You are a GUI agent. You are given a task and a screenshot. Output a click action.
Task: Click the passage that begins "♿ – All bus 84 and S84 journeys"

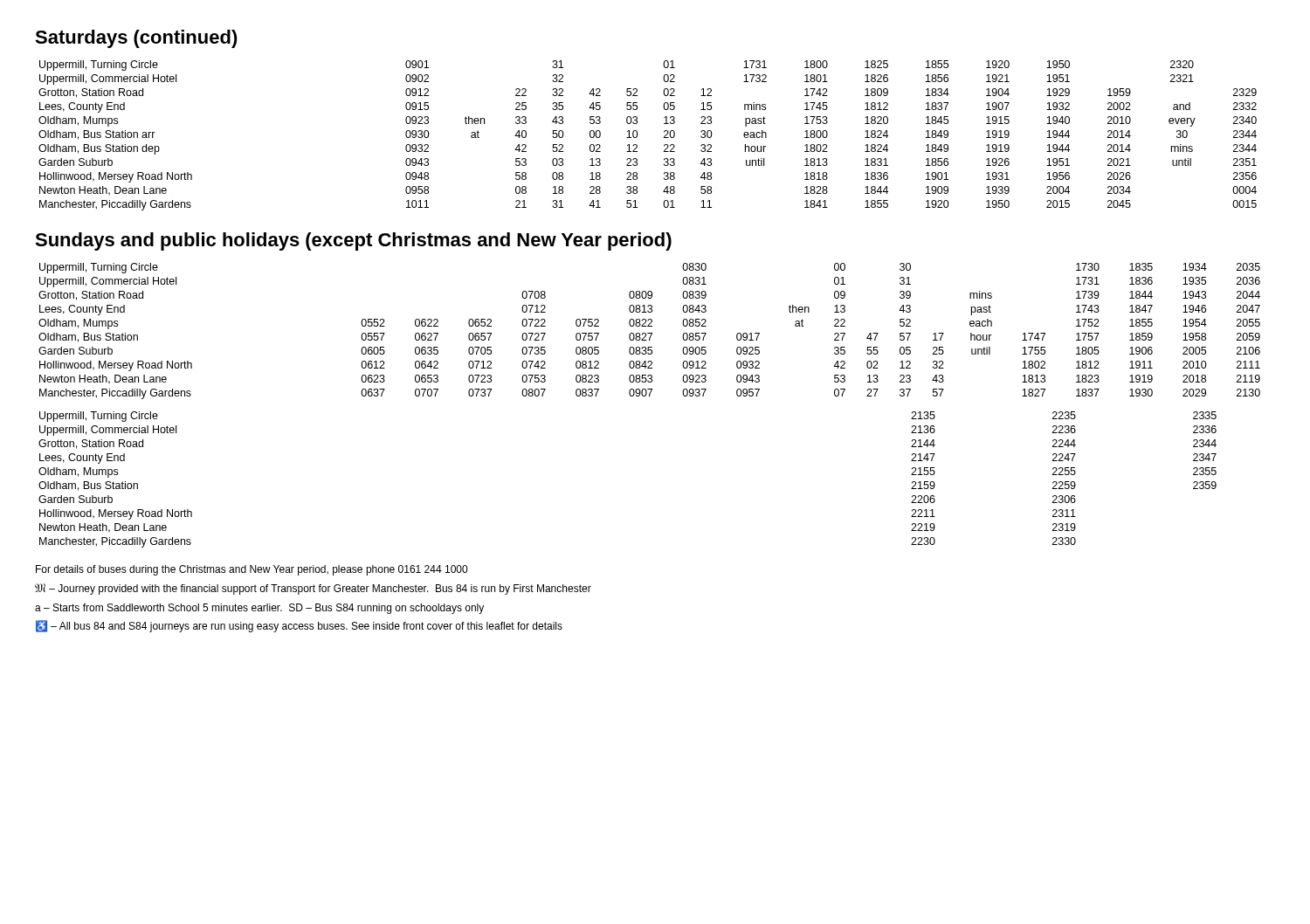tap(299, 626)
